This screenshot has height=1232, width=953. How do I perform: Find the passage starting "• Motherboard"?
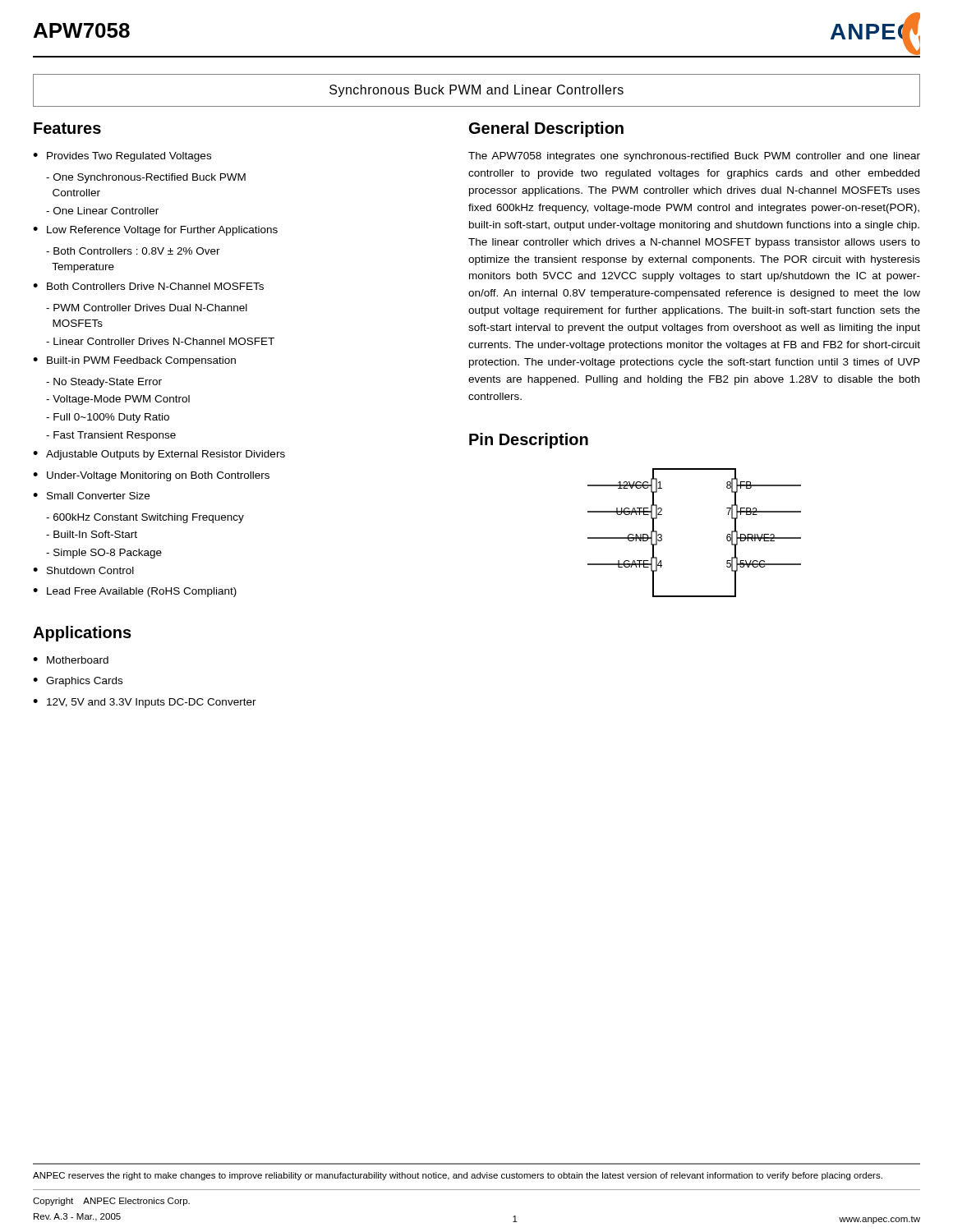click(x=71, y=660)
